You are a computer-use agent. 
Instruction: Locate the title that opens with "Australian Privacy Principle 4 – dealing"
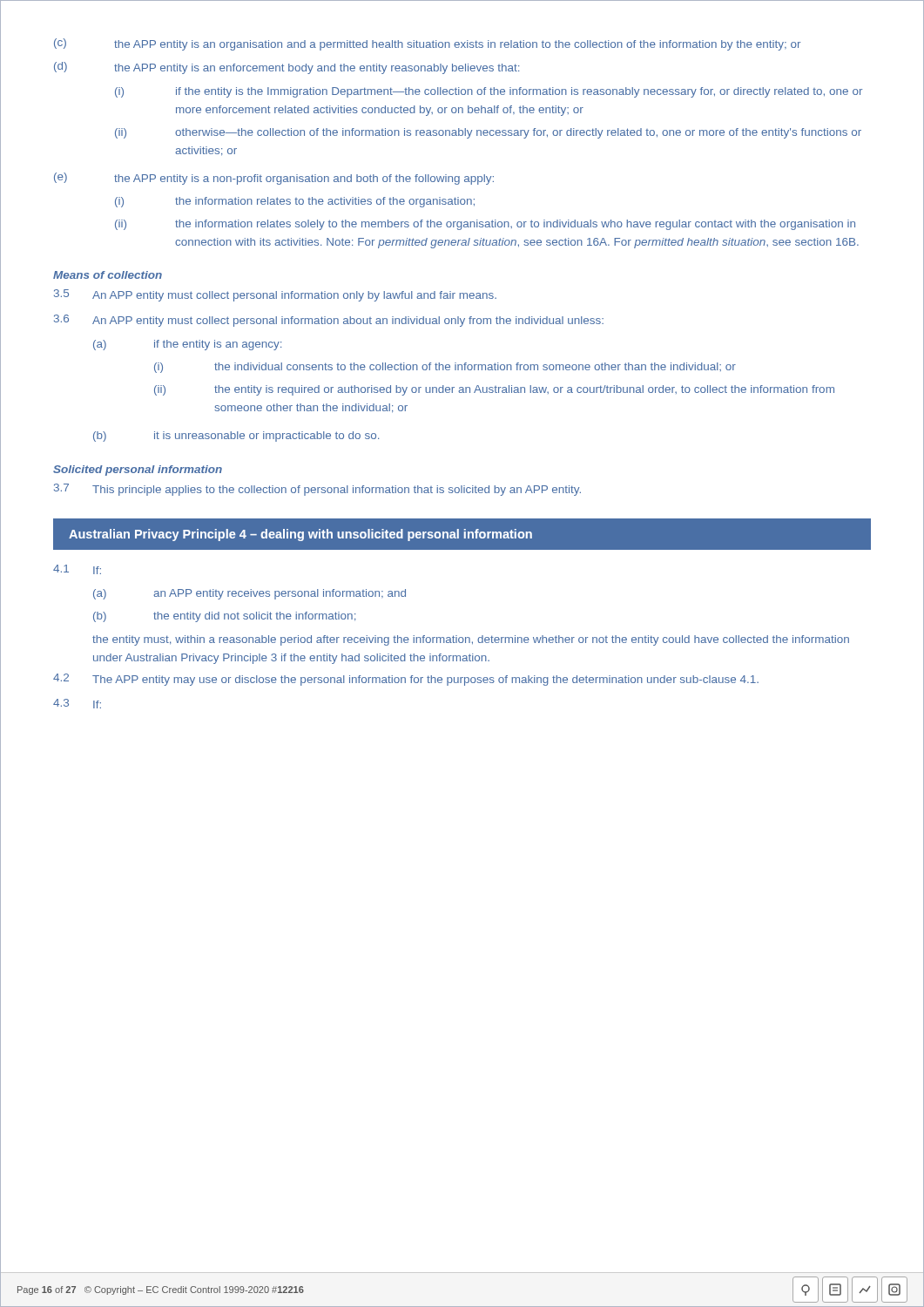click(301, 534)
